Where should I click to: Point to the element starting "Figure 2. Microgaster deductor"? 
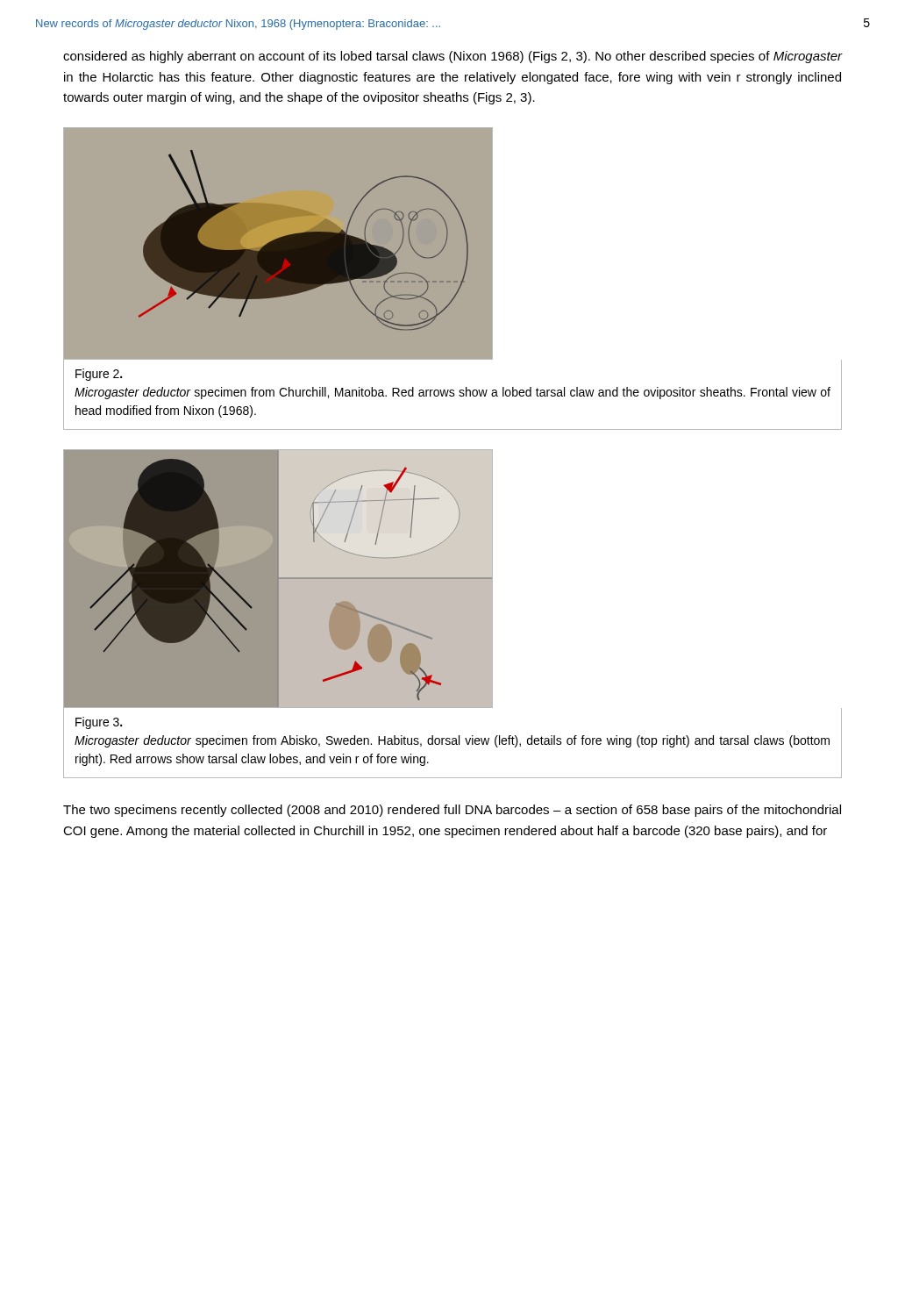pos(452,394)
